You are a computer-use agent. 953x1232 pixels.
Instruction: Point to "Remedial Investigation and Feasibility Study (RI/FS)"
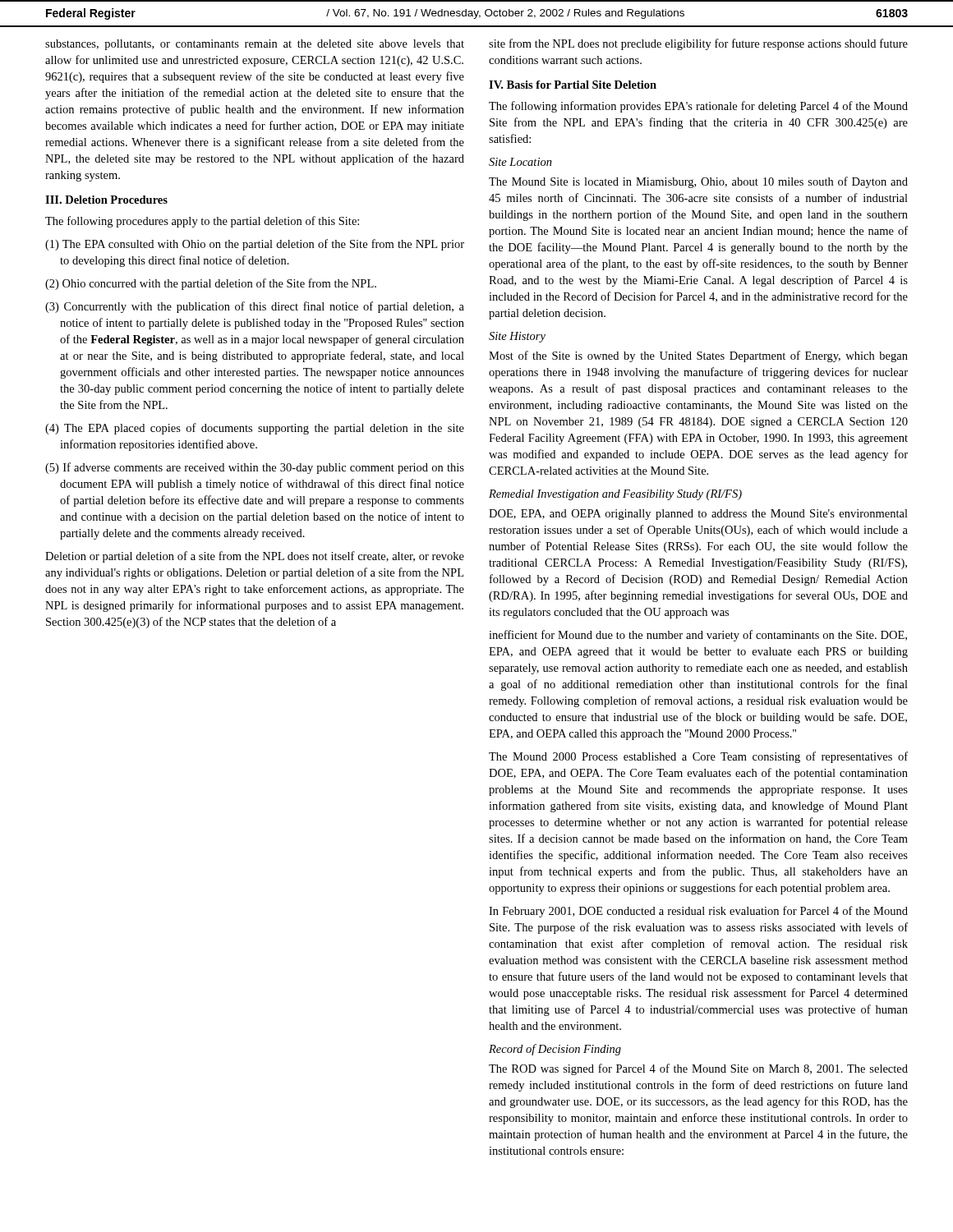pos(615,494)
